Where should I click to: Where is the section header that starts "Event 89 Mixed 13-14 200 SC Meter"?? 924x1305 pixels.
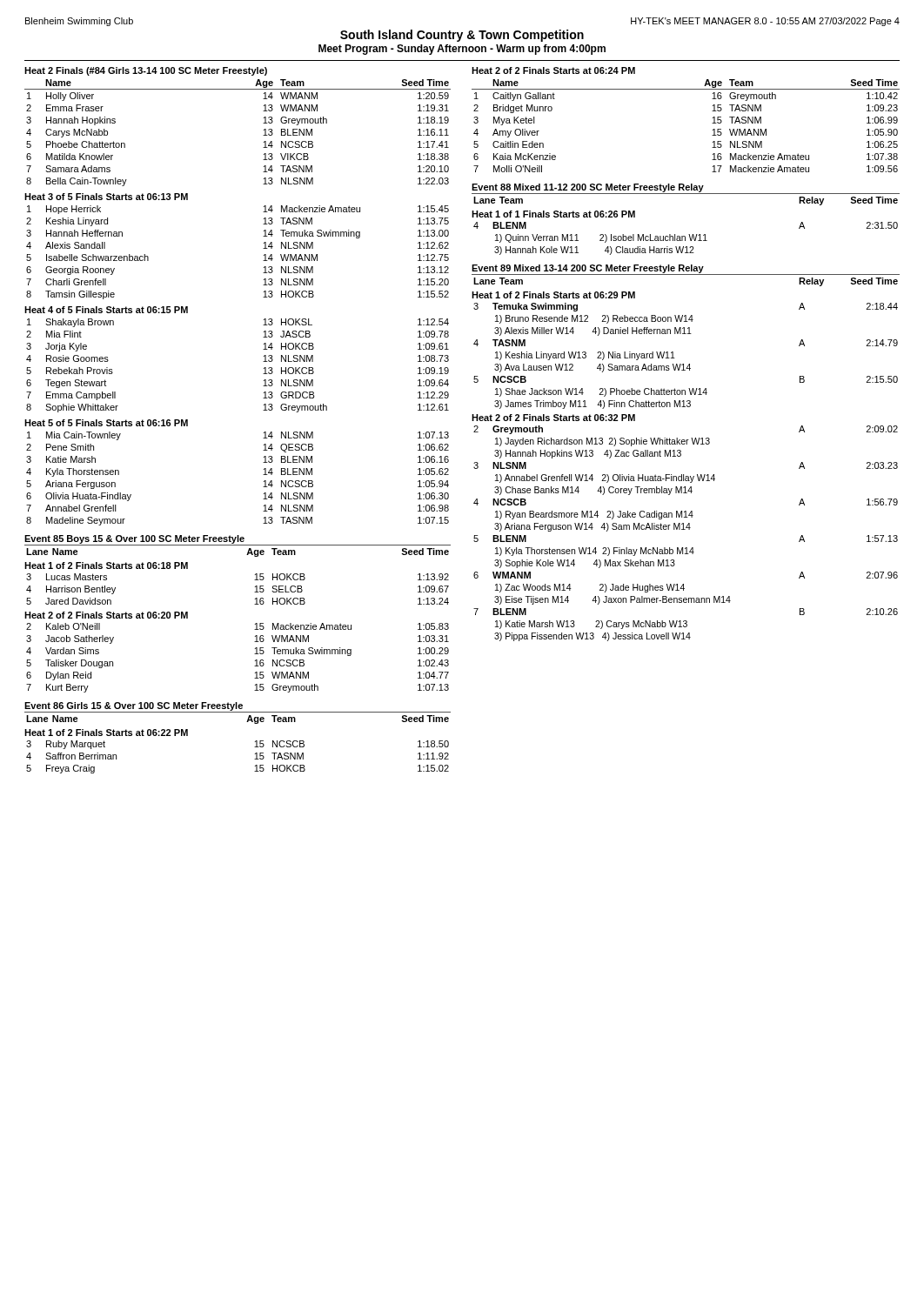coord(588,268)
